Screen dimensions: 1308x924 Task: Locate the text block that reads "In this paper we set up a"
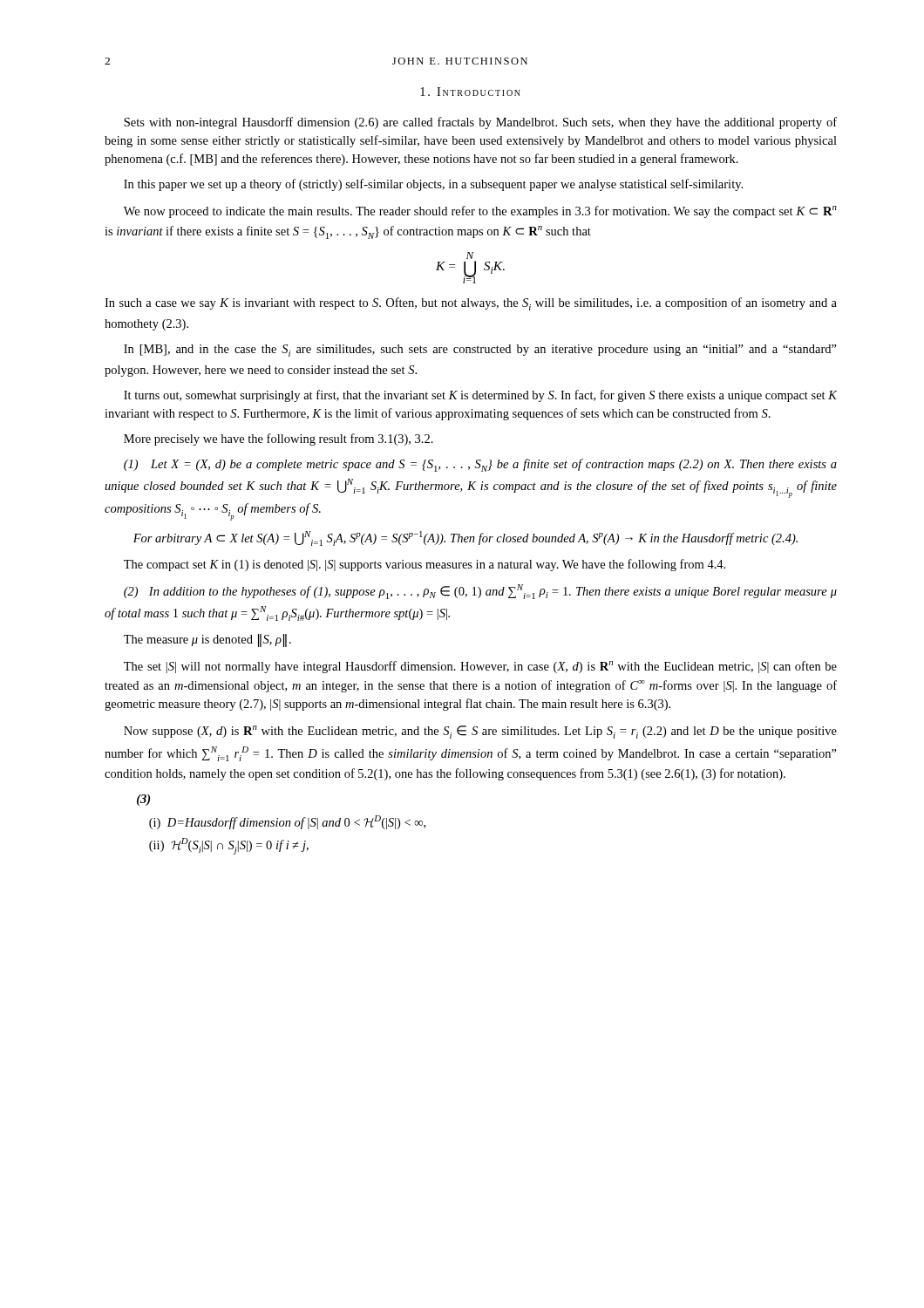coord(471,184)
